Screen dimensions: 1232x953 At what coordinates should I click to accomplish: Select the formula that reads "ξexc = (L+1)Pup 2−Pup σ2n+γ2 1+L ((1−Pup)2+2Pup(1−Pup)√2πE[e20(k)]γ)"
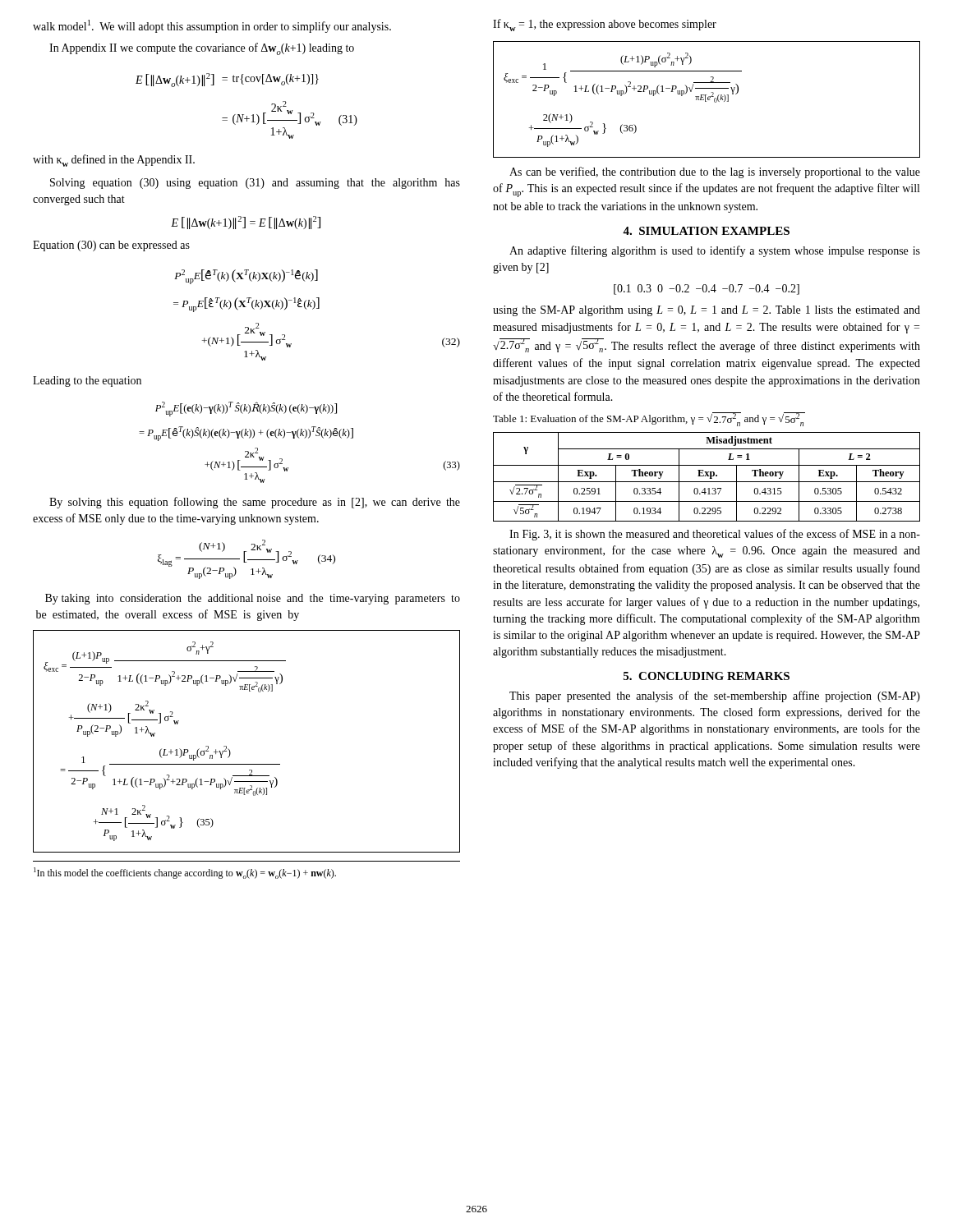pyautogui.click(x=246, y=741)
